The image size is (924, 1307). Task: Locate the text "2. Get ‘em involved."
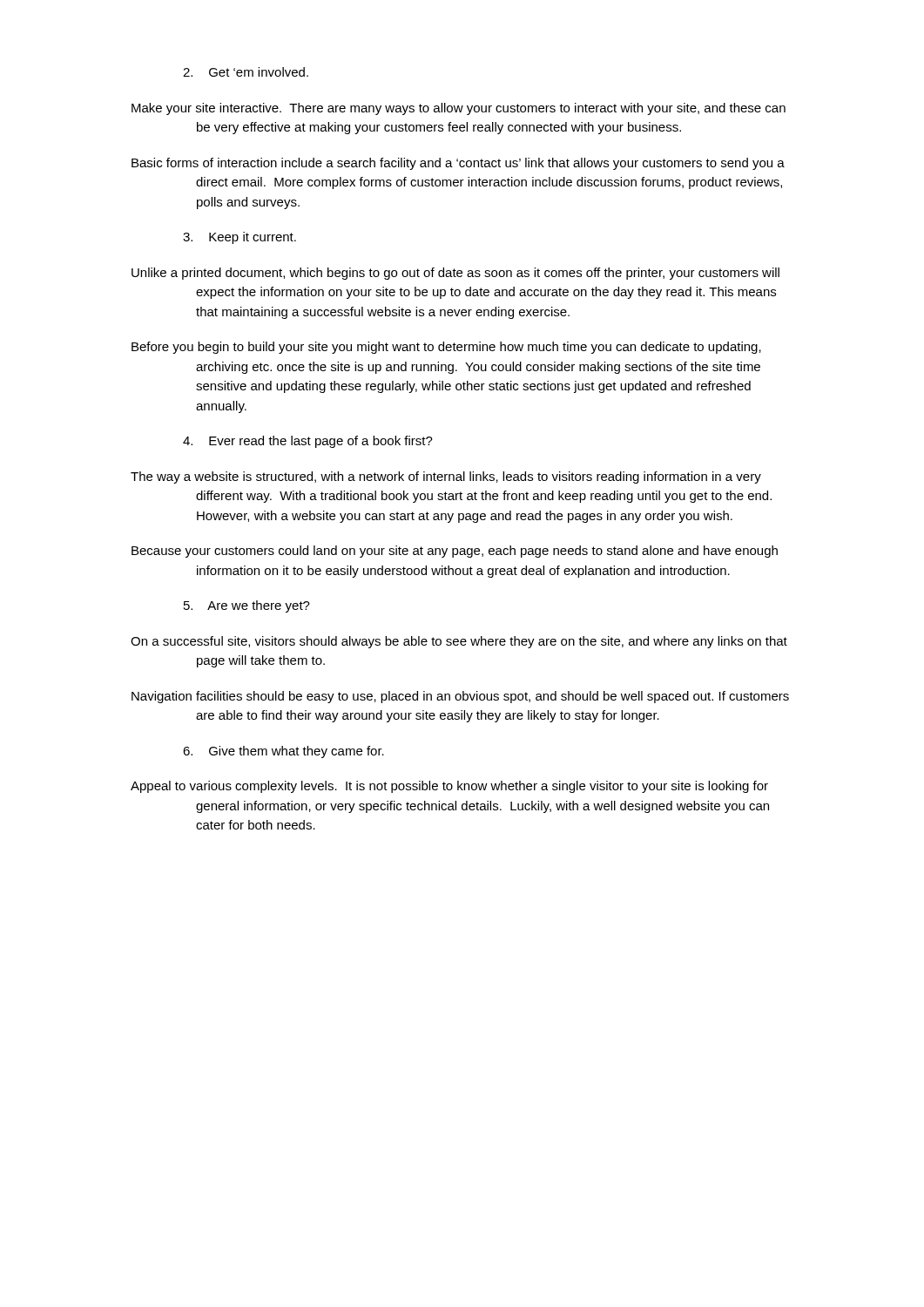click(246, 72)
